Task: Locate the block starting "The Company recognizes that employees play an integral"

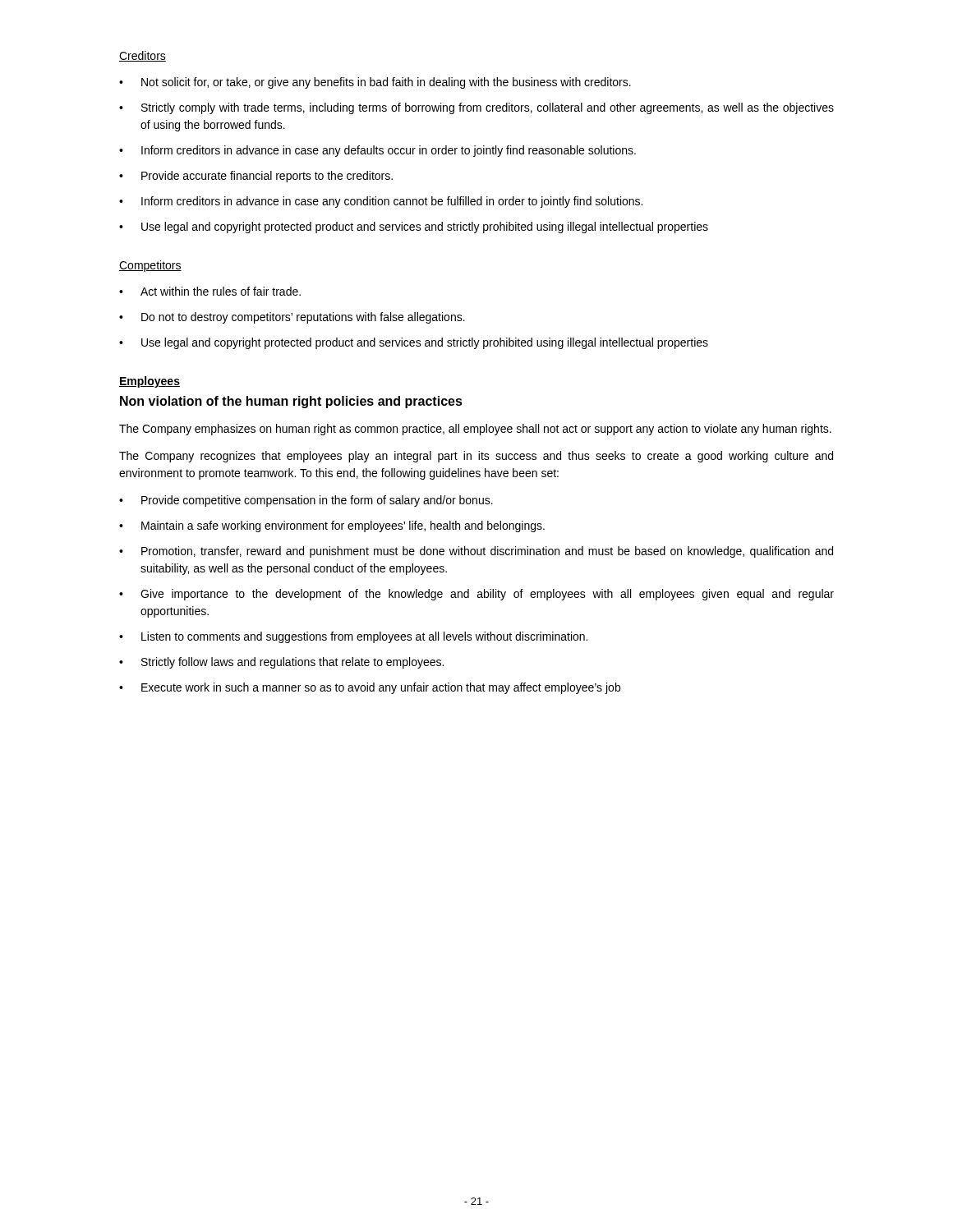Action: point(476,464)
